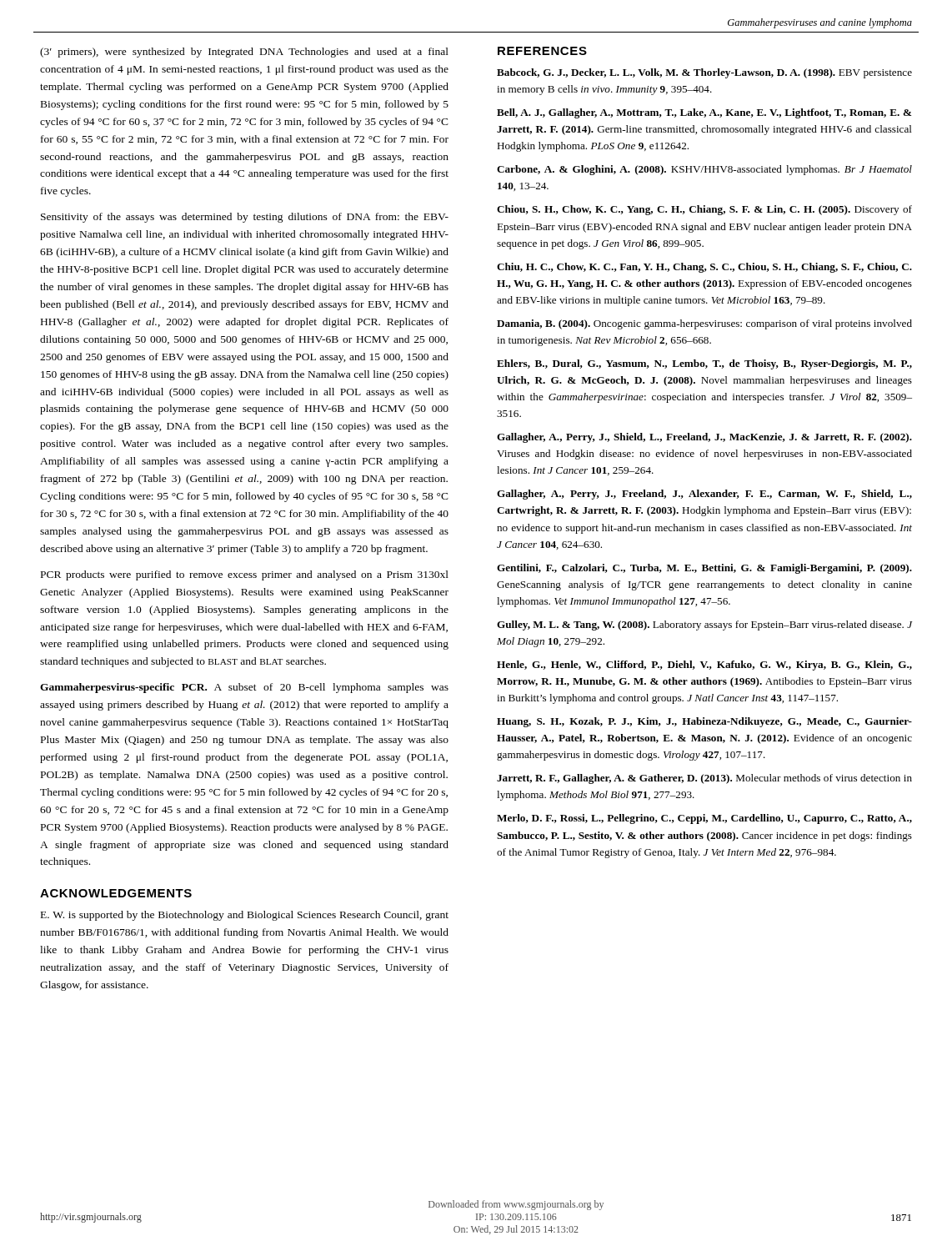Navigate to the block starting "Bell, A. J., Gallagher, A., Mottram, T.,"
Image resolution: width=952 pixels, height=1251 pixels.
pyautogui.click(x=704, y=129)
